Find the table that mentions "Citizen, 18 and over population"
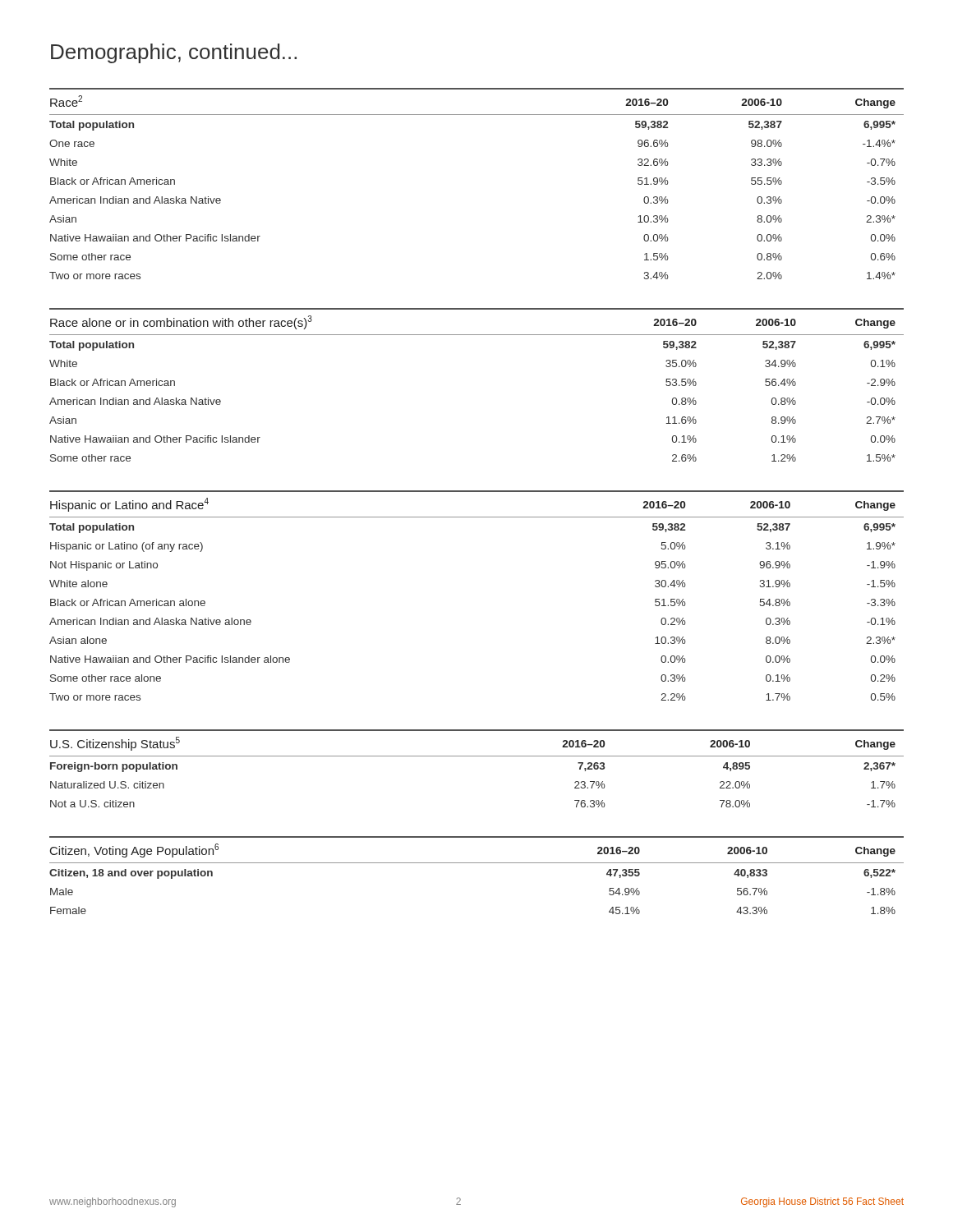Viewport: 953px width, 1232px height. (476, 878)
